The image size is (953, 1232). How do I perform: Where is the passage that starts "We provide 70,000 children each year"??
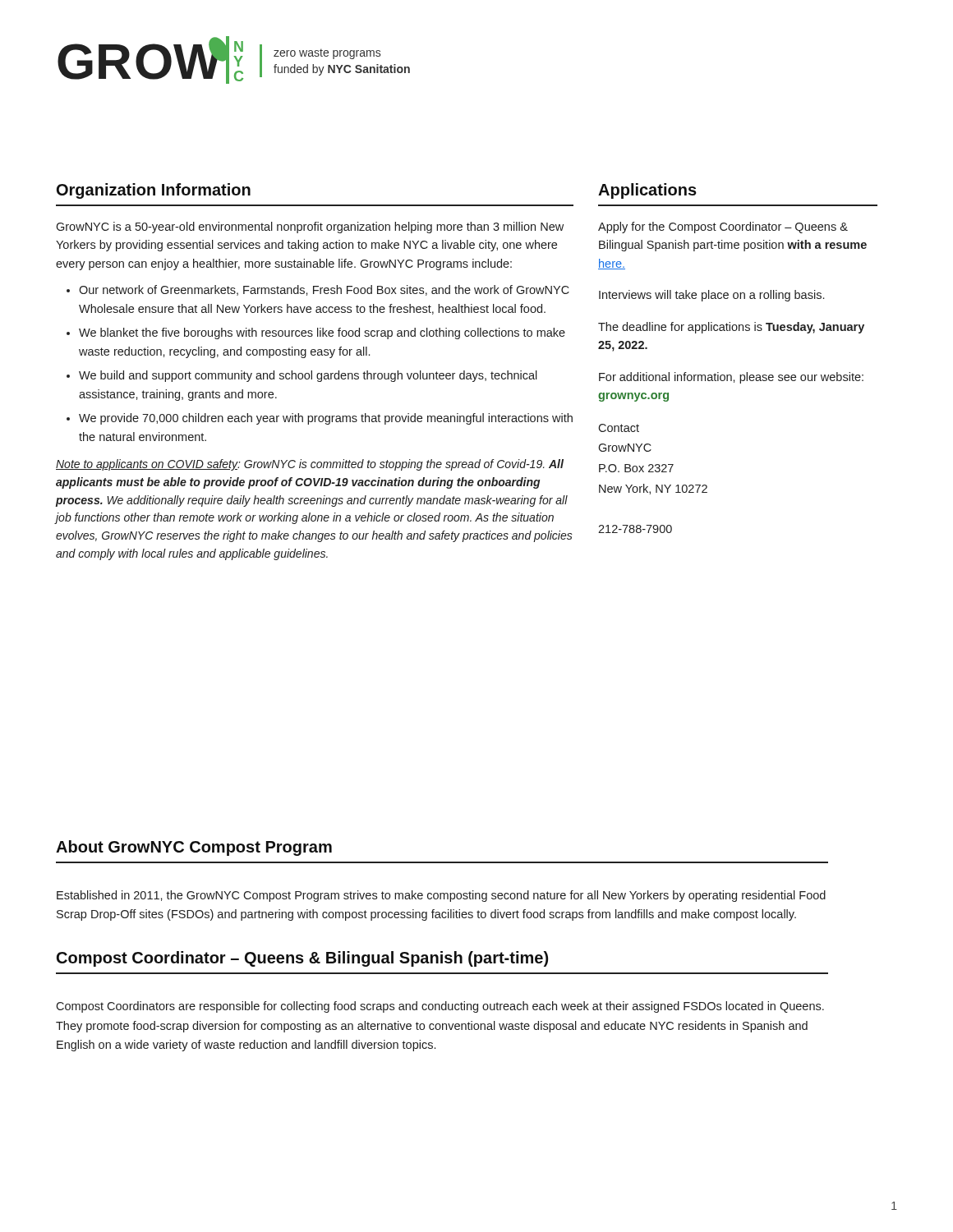click(326, 427)
